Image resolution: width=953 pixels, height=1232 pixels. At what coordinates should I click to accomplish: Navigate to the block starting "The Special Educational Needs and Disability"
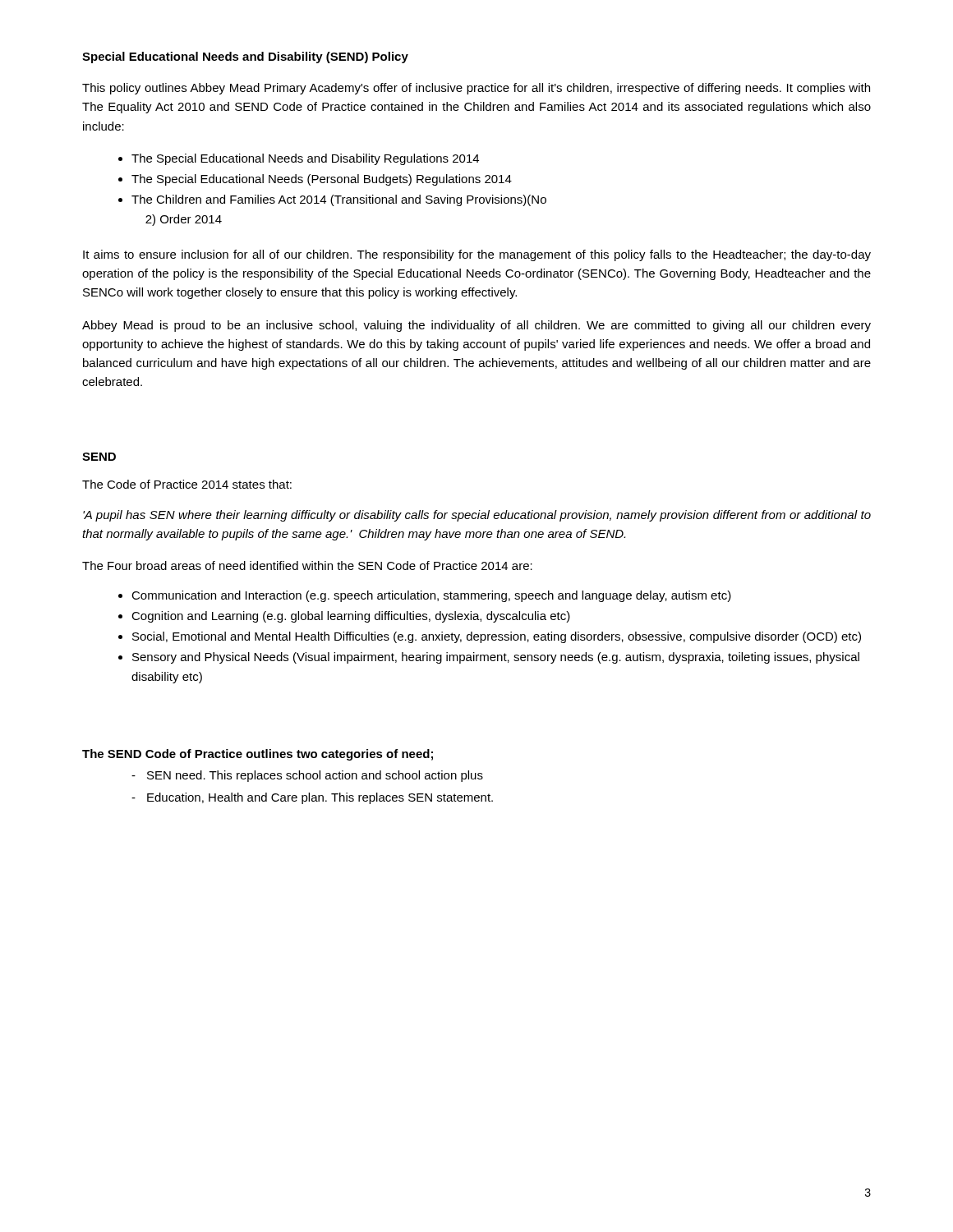click(x=305, y=159)
